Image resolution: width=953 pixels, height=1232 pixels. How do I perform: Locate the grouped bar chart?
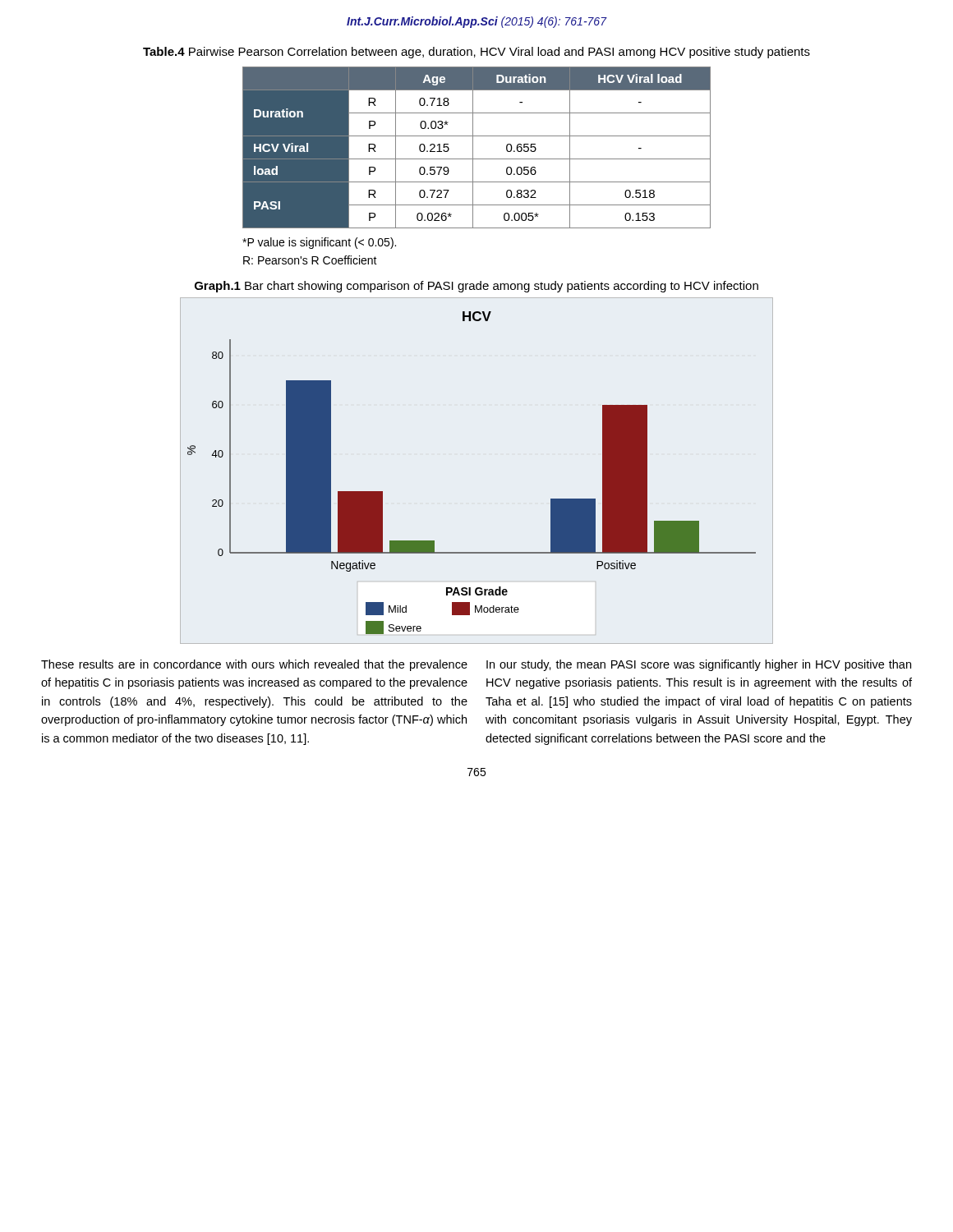(476, 470)
